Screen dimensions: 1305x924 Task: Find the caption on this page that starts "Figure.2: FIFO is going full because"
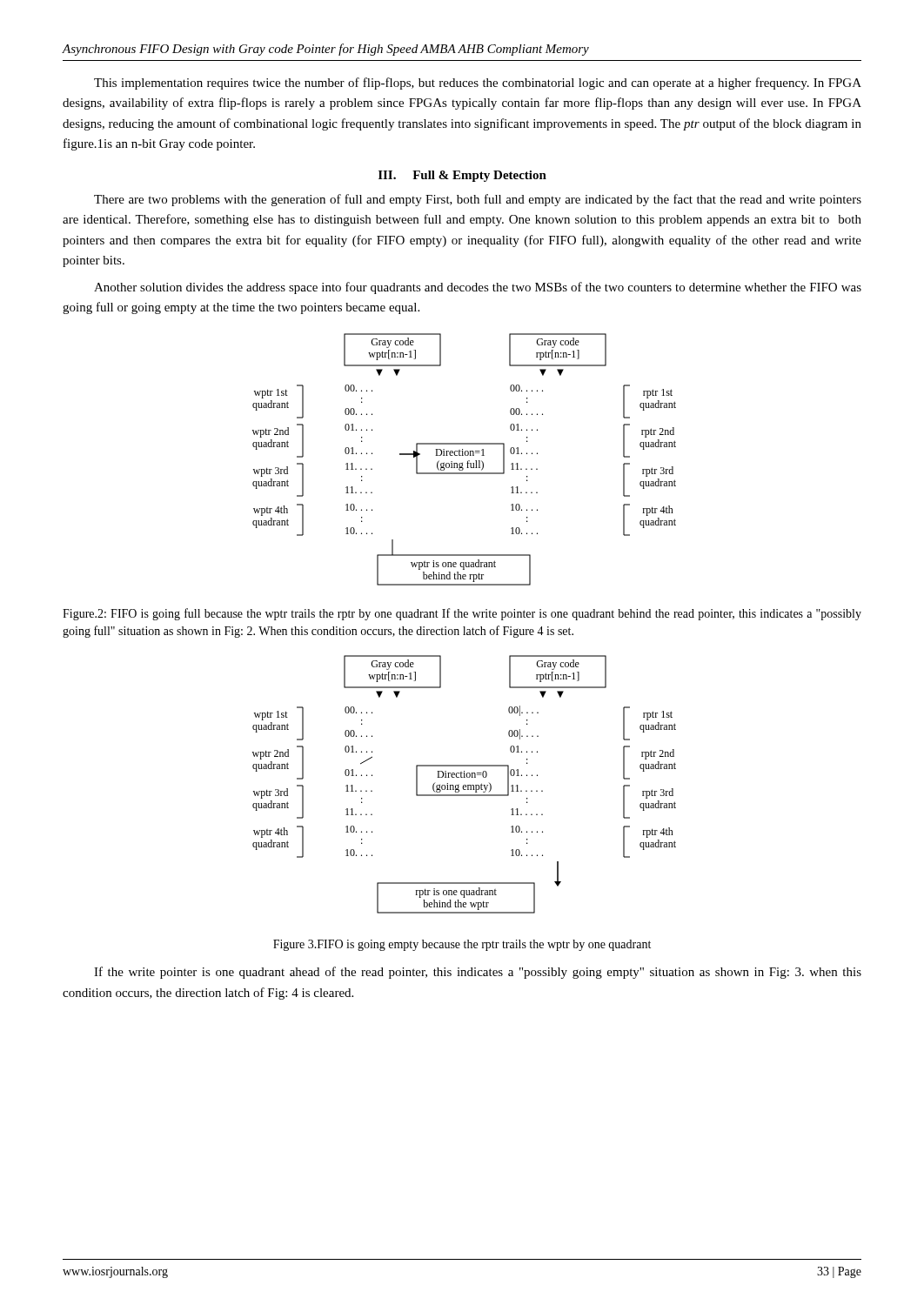(x=462, y=622)
